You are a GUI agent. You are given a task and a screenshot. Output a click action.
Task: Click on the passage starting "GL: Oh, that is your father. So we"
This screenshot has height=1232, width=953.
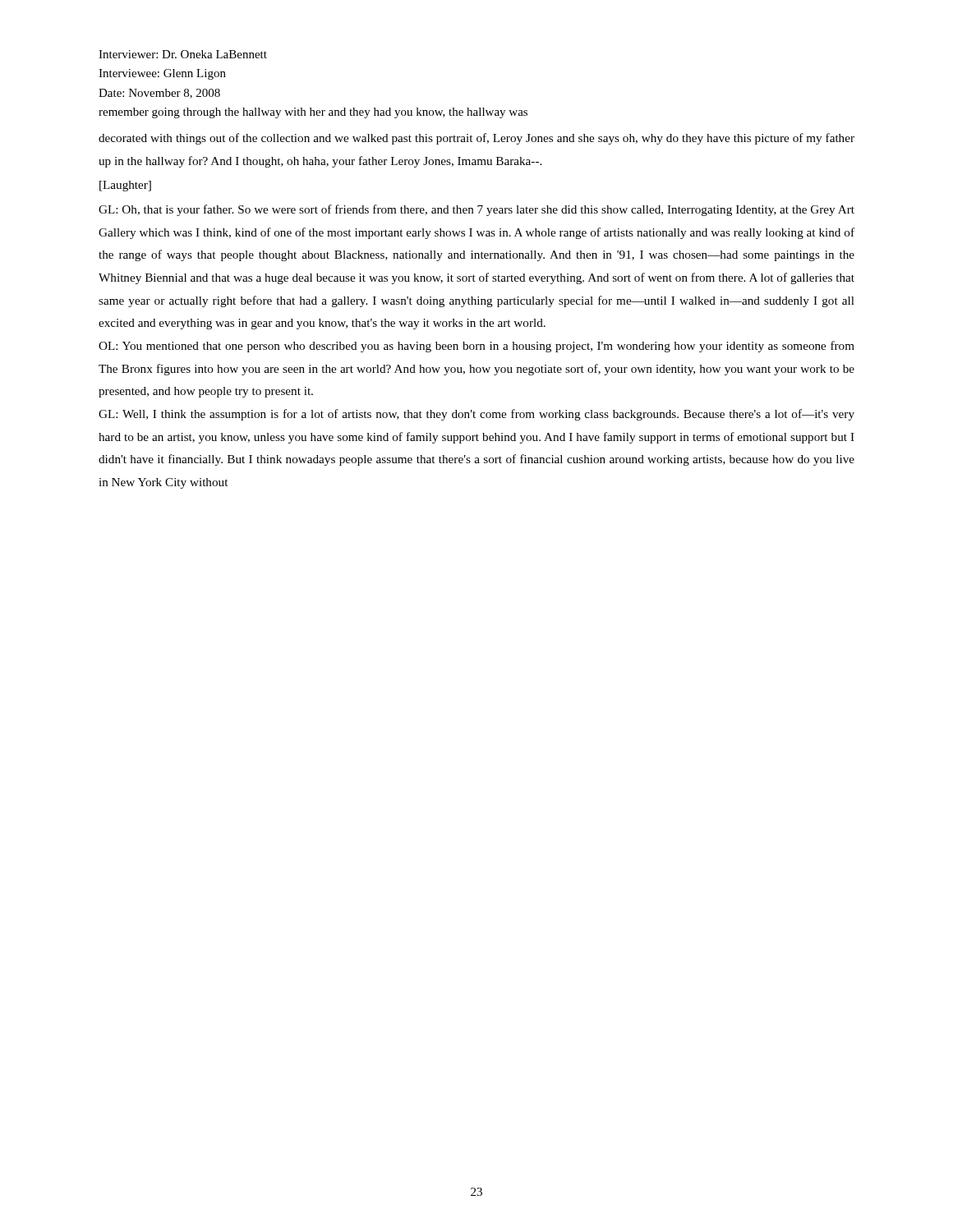[x=476, y=266]
